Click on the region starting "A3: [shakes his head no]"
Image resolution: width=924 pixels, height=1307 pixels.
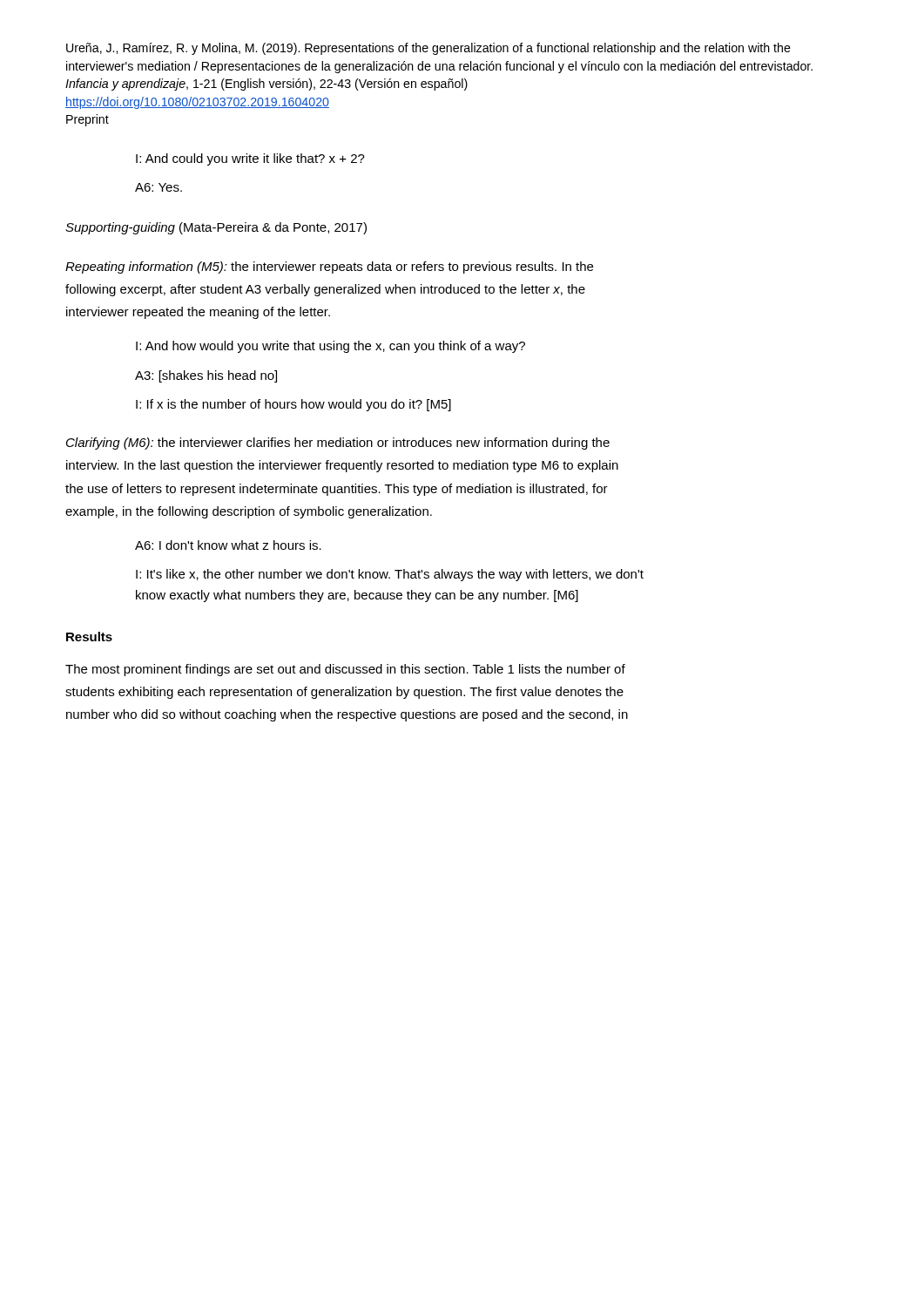(207, 375)
